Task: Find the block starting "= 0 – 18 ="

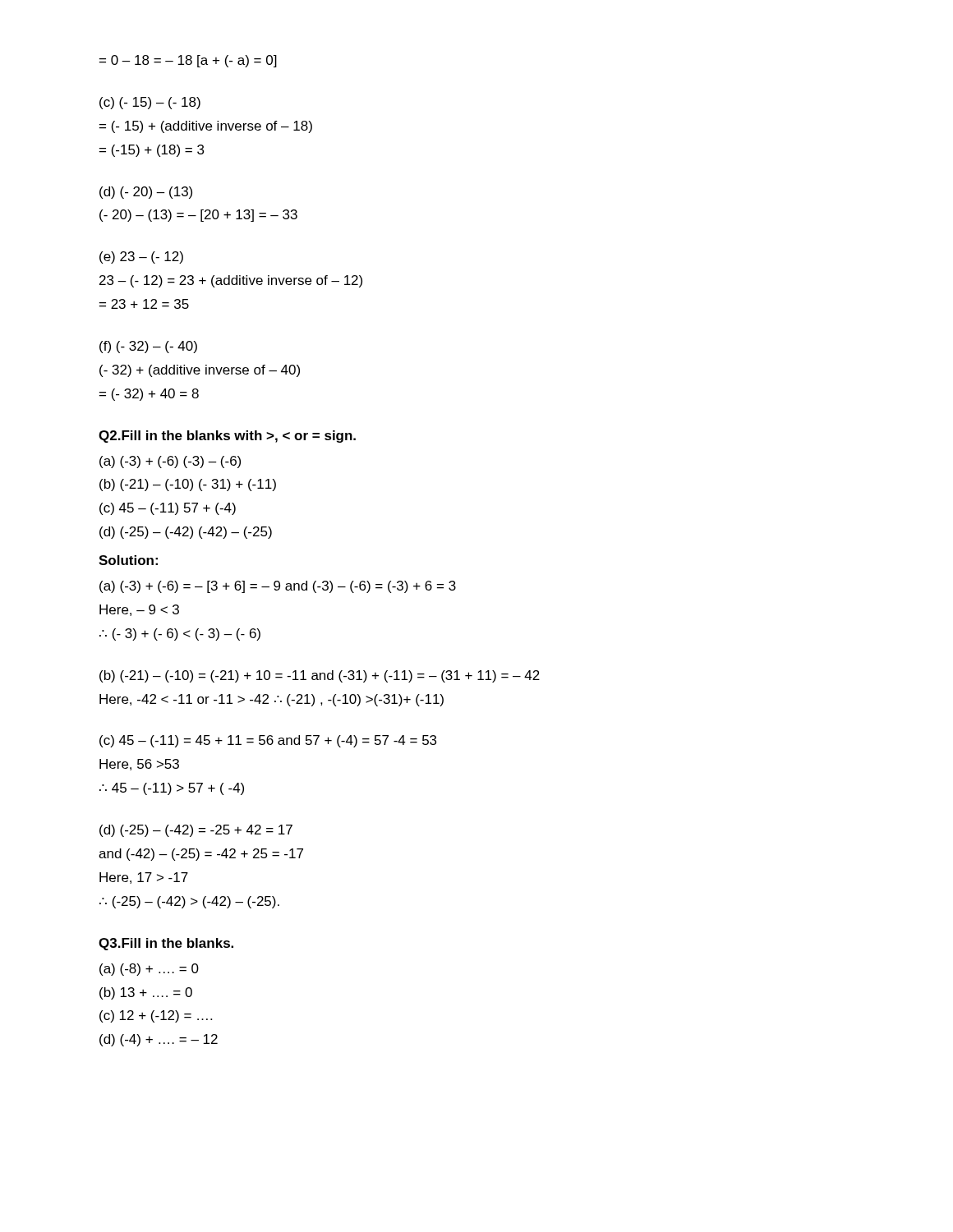Action: pyautogui.click(x=188, y=60)
